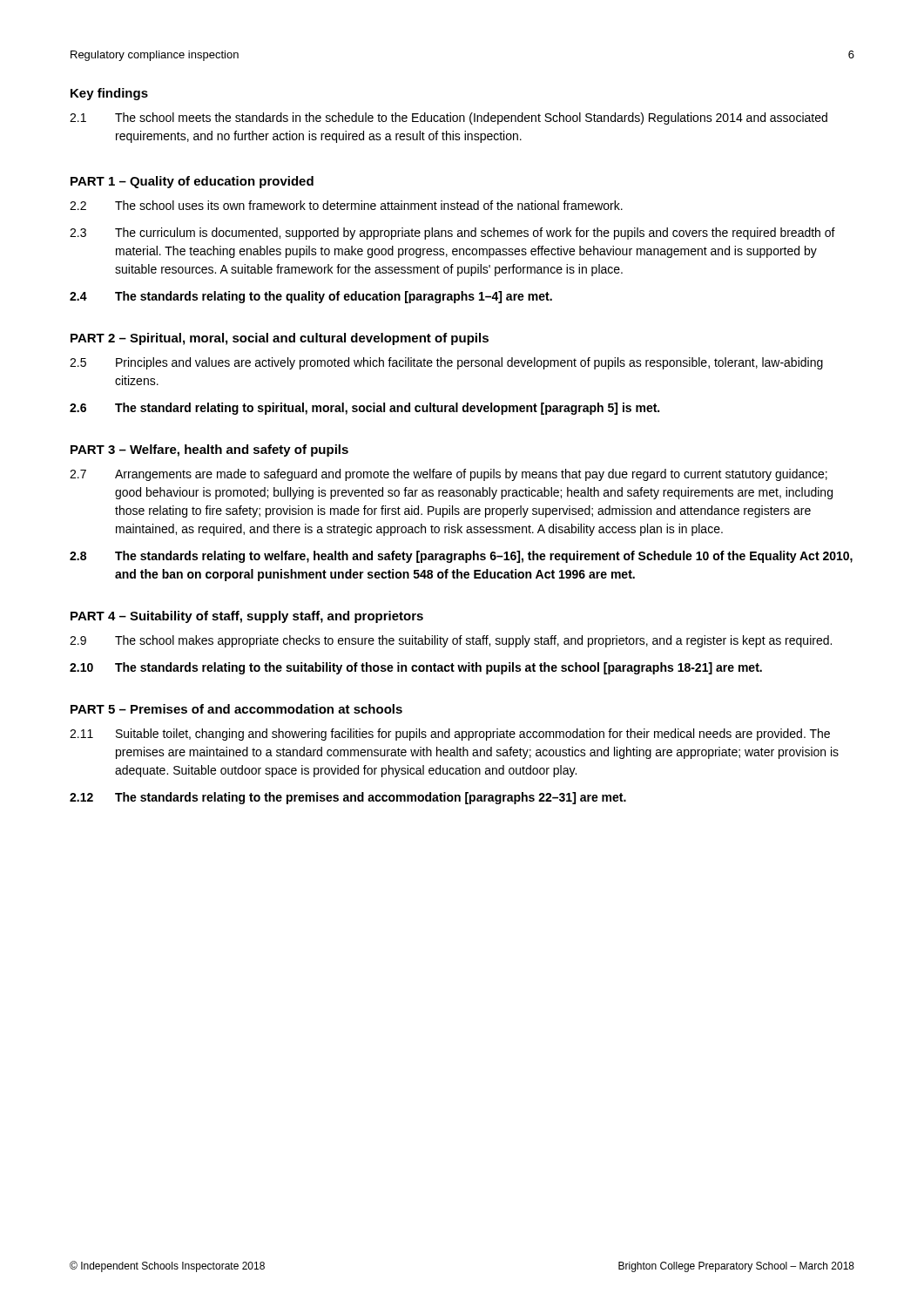Where is the passage that starts "2.7 Arrangements are"?
This screenshot has width=924, height=1307.
[x=462, y=502]
